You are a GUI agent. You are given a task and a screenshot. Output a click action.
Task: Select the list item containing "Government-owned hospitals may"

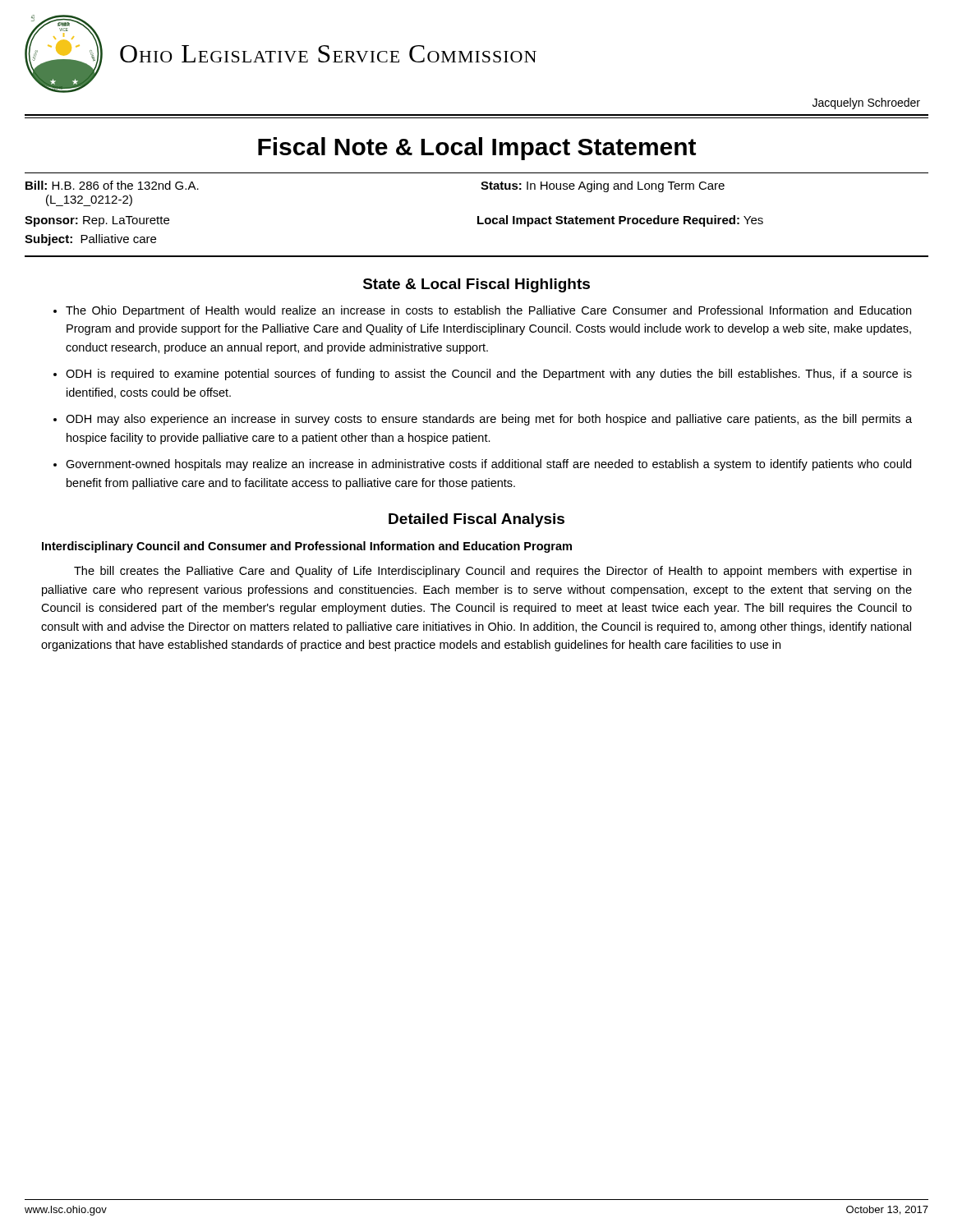click(x=489, y=474)
